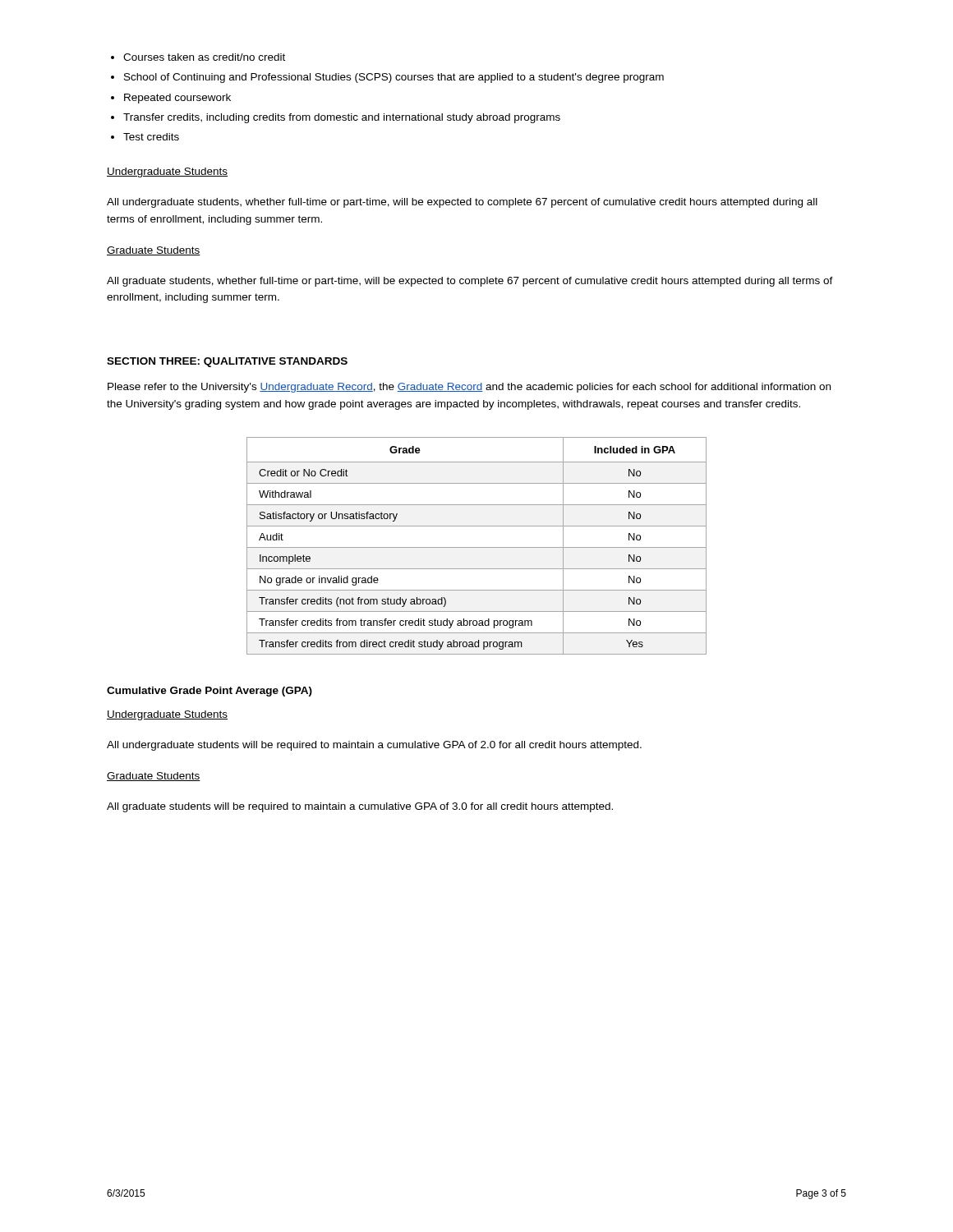
Task: Point to the text starting "Repeated coursework"
Action: tap(177, 97)
